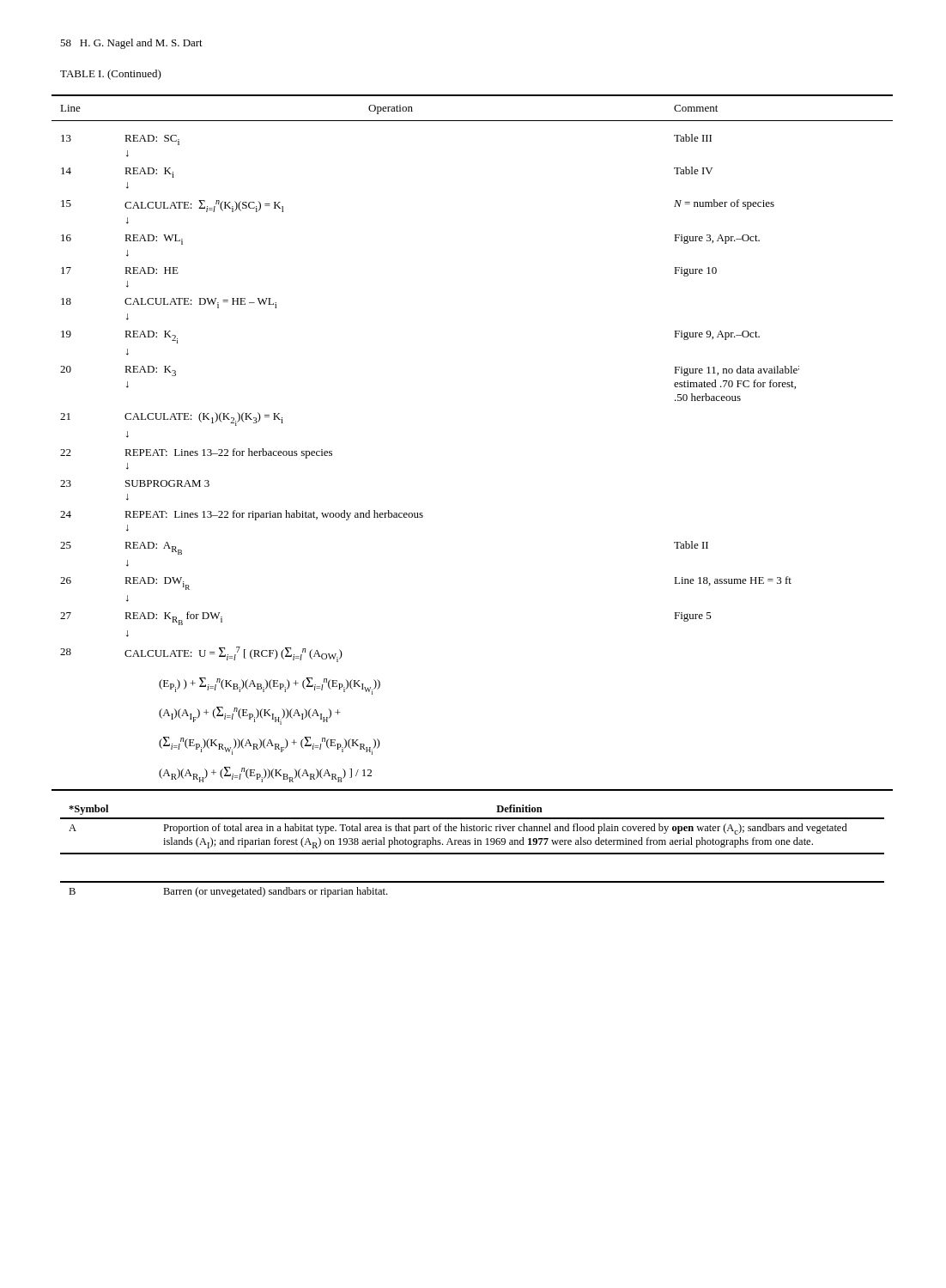Navigate to the text starting "TABLE I. (Continued)"

[111, 73]
